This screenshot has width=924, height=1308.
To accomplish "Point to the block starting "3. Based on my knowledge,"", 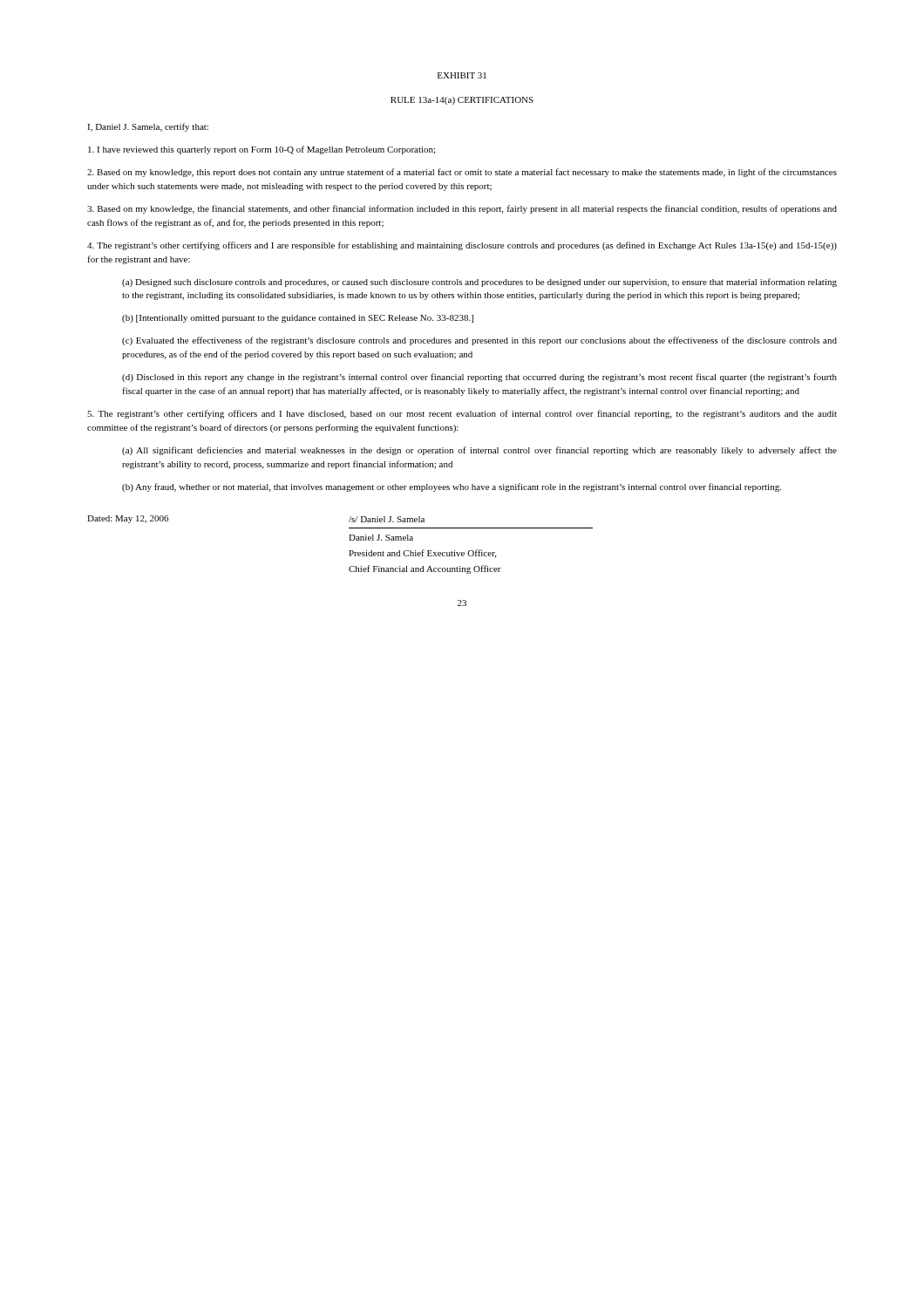I will [x=462, y=216].
